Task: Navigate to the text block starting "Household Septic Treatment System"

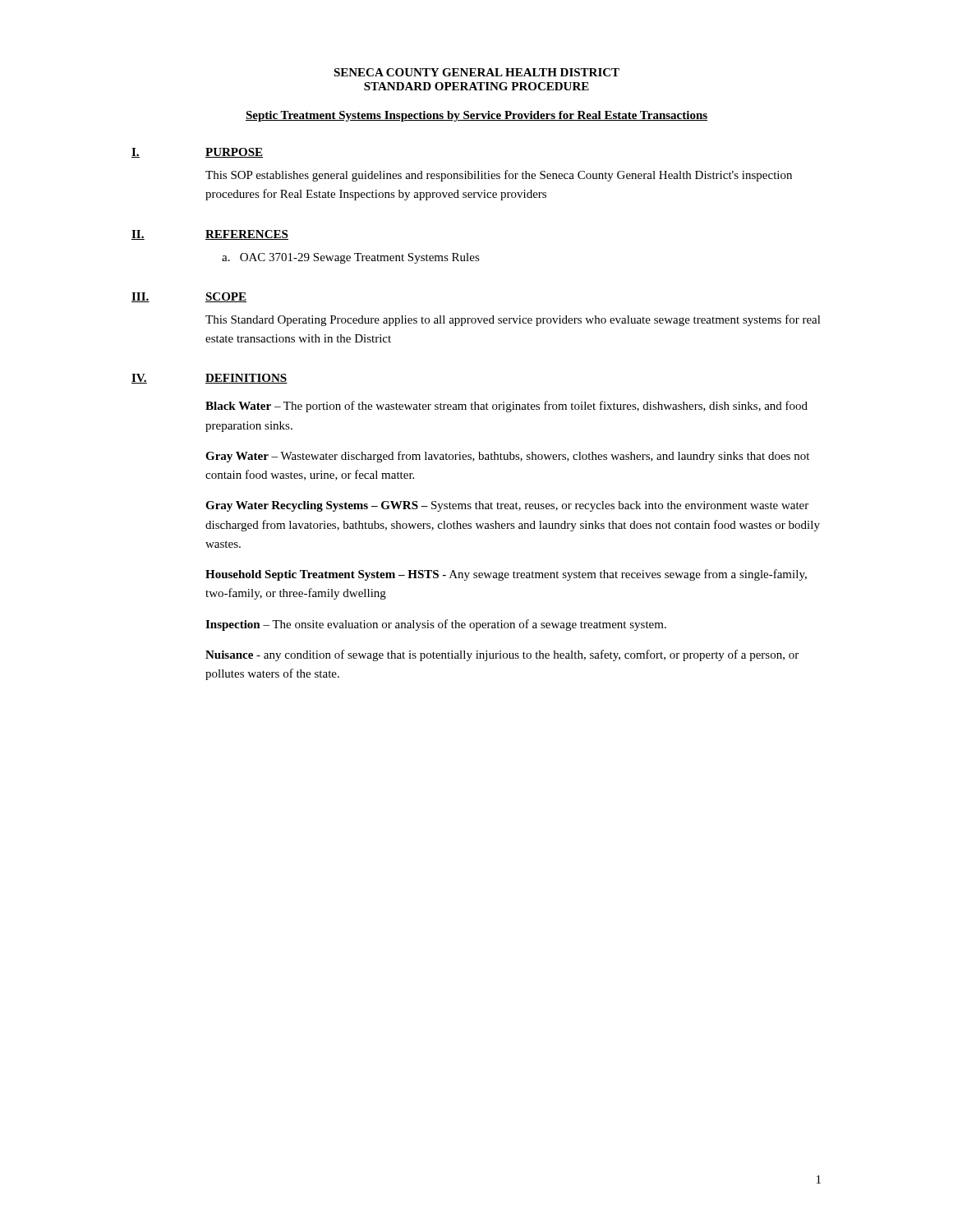Action: [506, 584]
